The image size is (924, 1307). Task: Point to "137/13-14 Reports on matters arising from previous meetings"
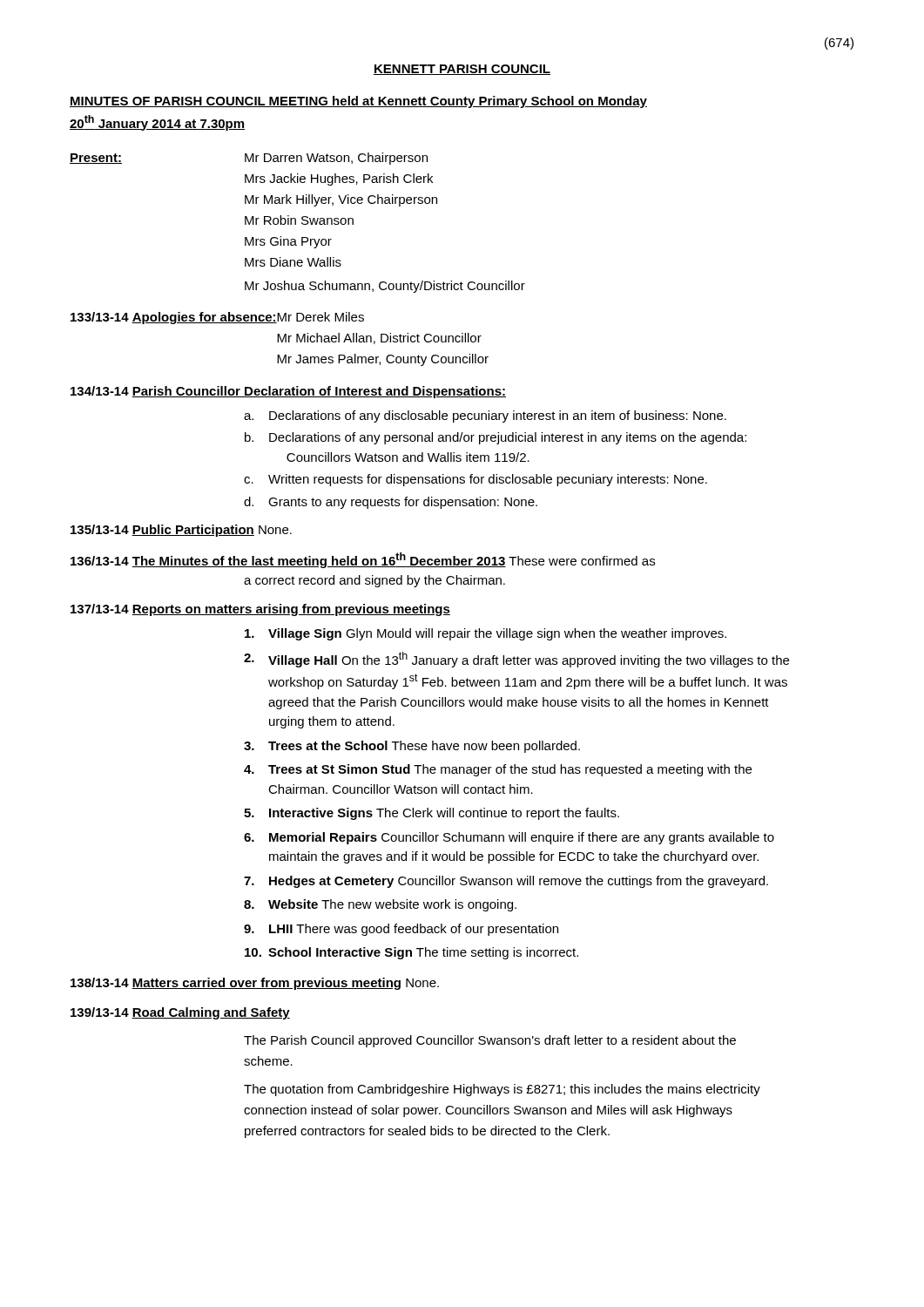point(260,608)
